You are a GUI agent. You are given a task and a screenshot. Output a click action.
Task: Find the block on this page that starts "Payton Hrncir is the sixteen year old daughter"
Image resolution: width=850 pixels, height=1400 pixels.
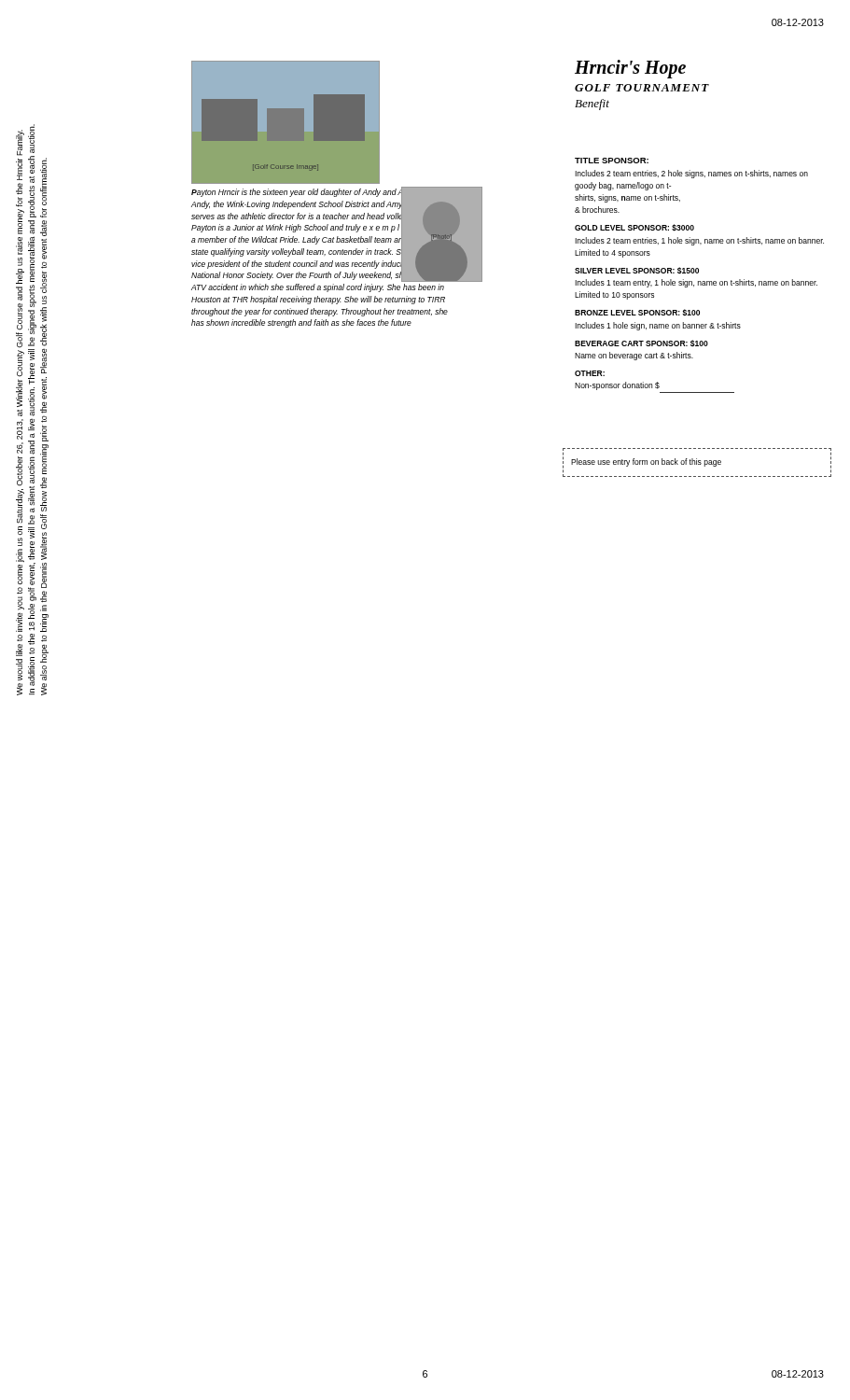324,258
